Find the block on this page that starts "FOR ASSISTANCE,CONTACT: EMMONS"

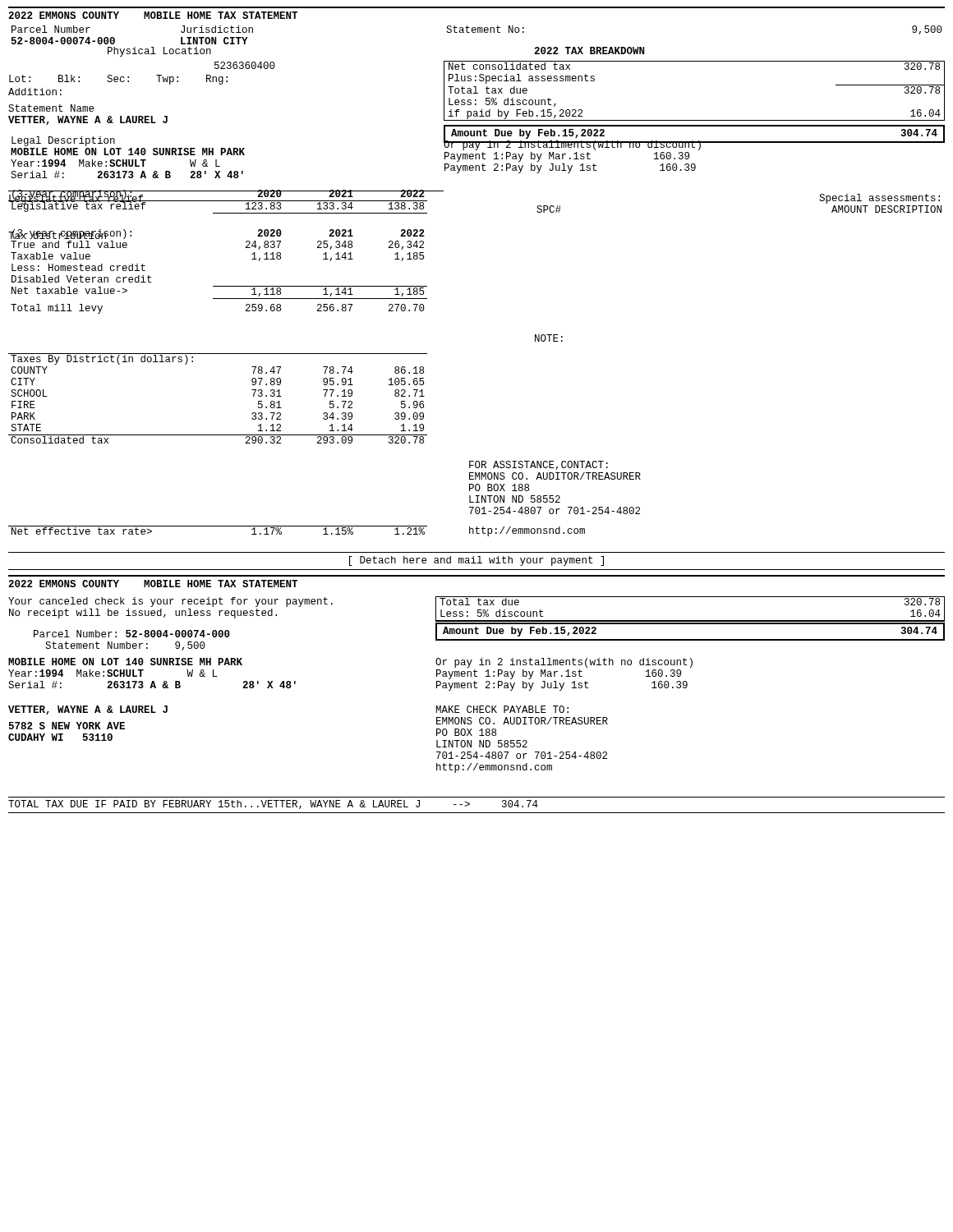[555, 489]
